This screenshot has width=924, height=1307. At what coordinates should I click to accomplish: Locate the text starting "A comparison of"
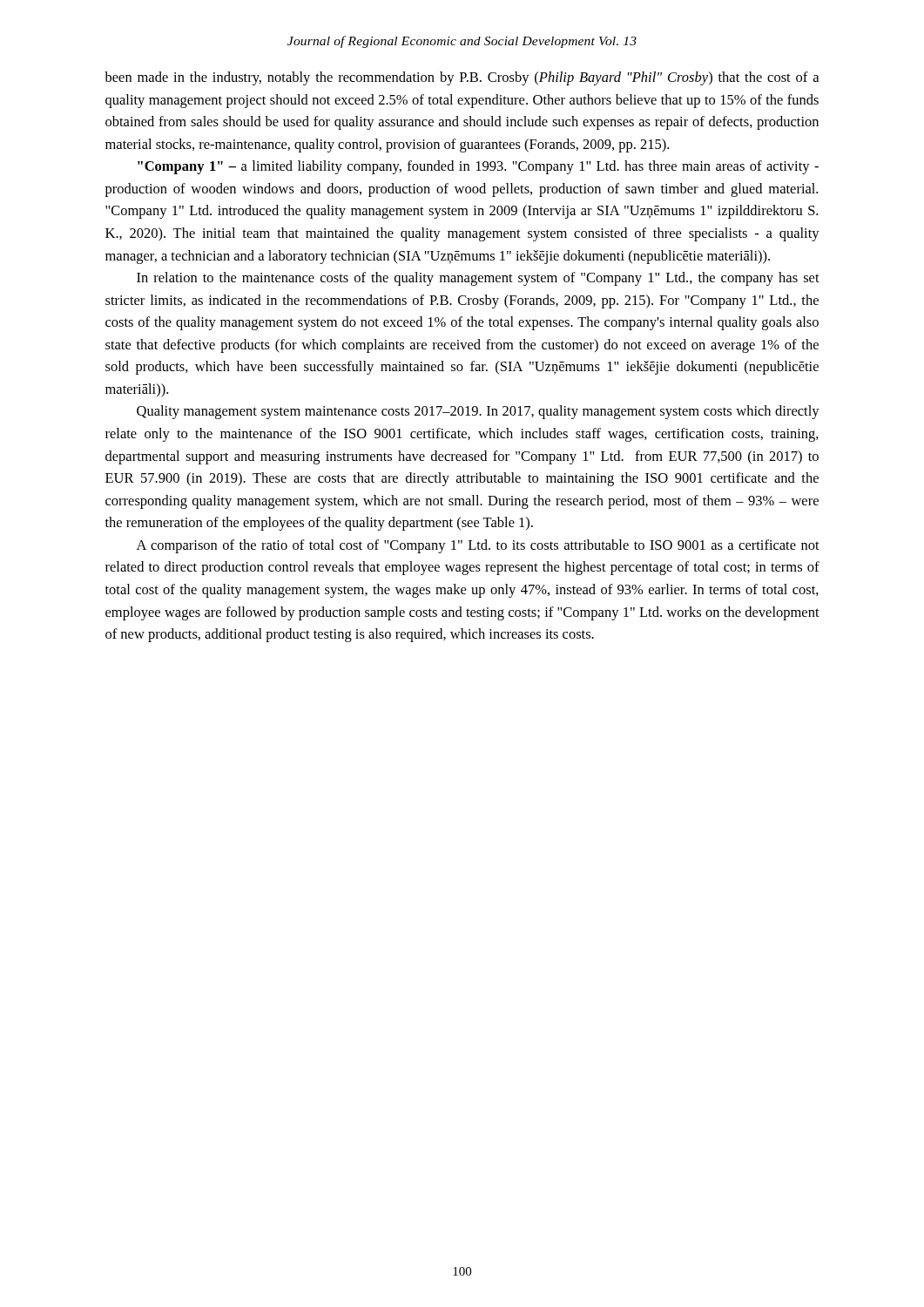(462, 590)
